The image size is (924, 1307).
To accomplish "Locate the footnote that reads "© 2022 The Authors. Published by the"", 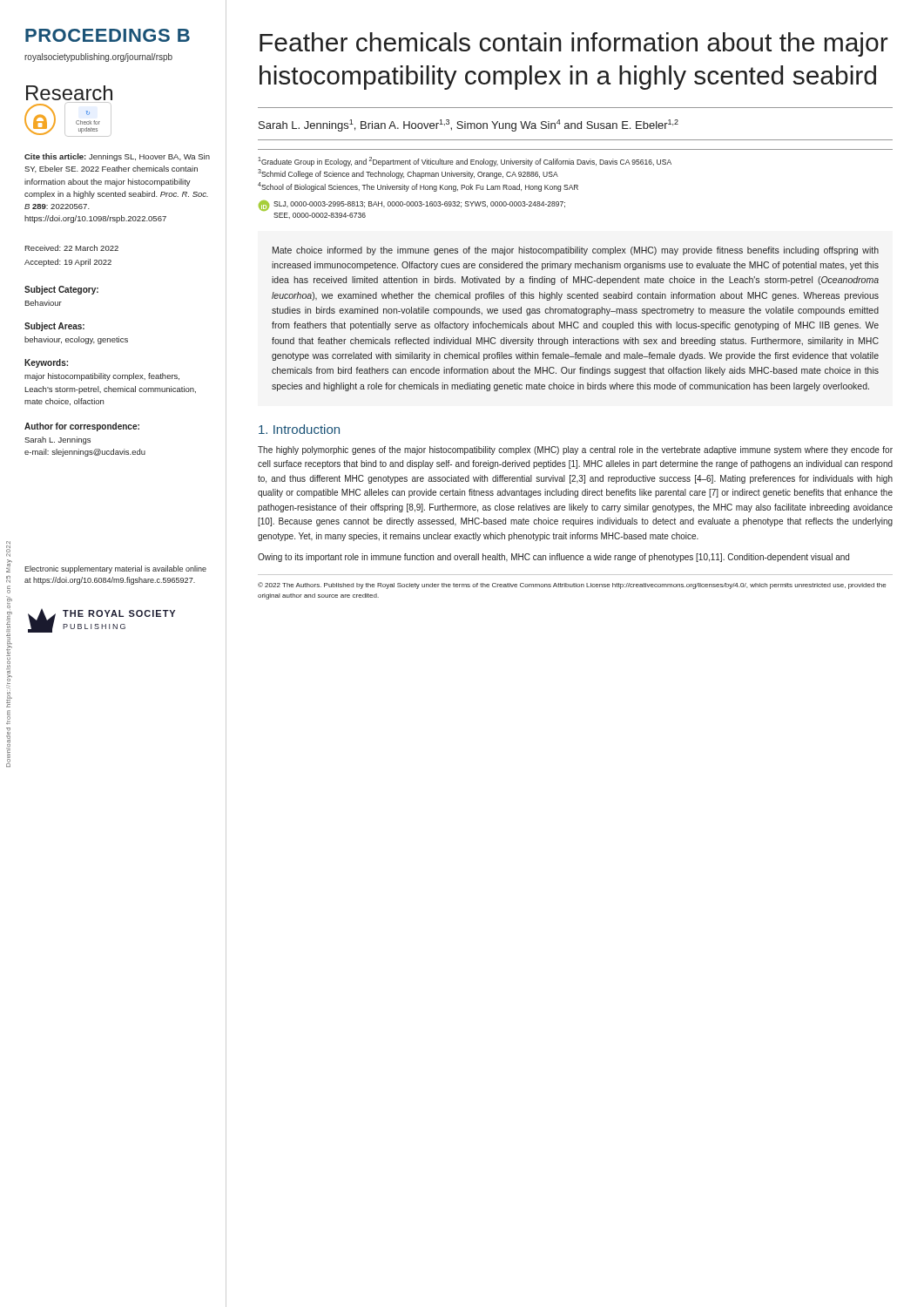I will [575, 588].
